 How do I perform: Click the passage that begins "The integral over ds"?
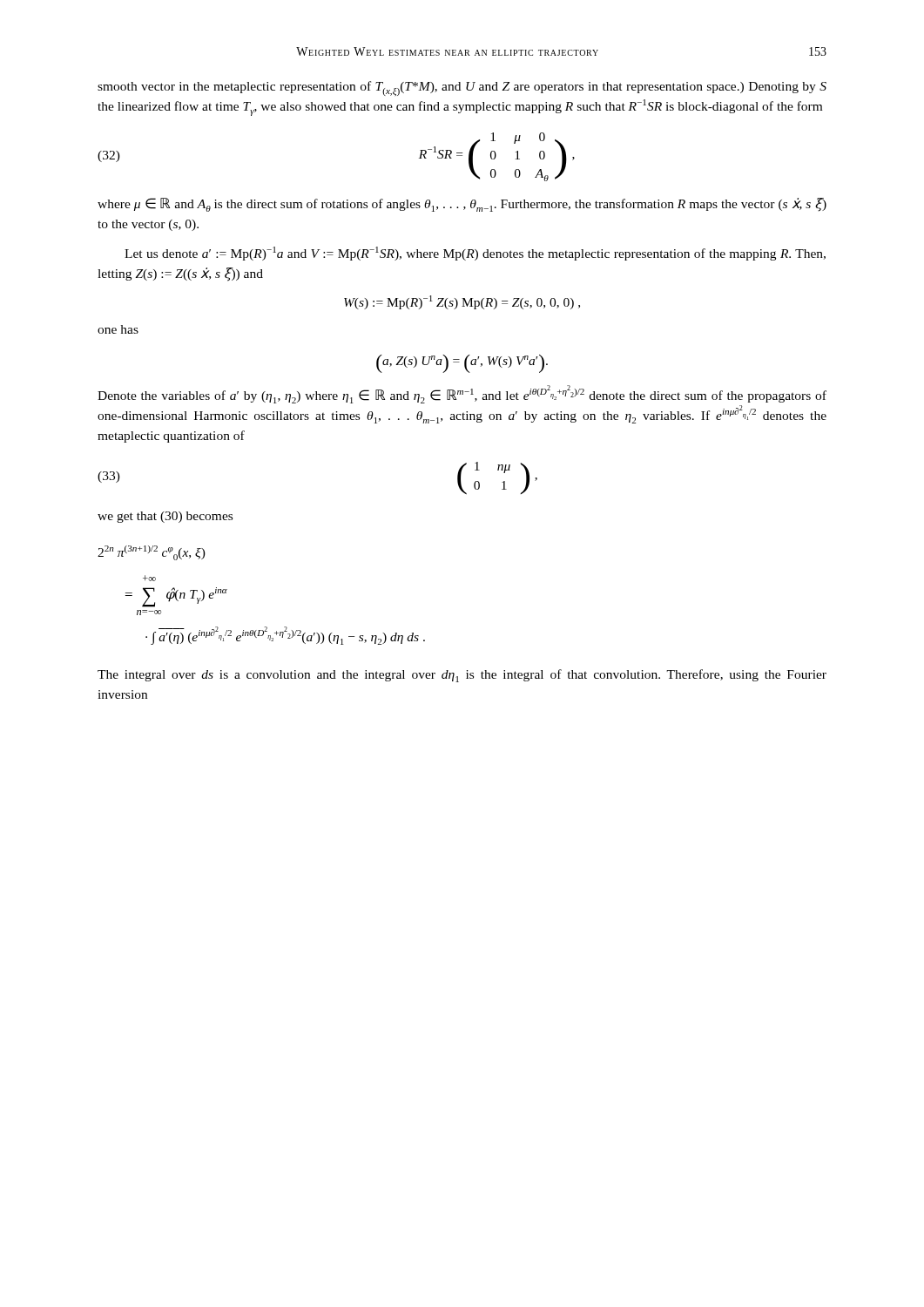pos(462,685)
